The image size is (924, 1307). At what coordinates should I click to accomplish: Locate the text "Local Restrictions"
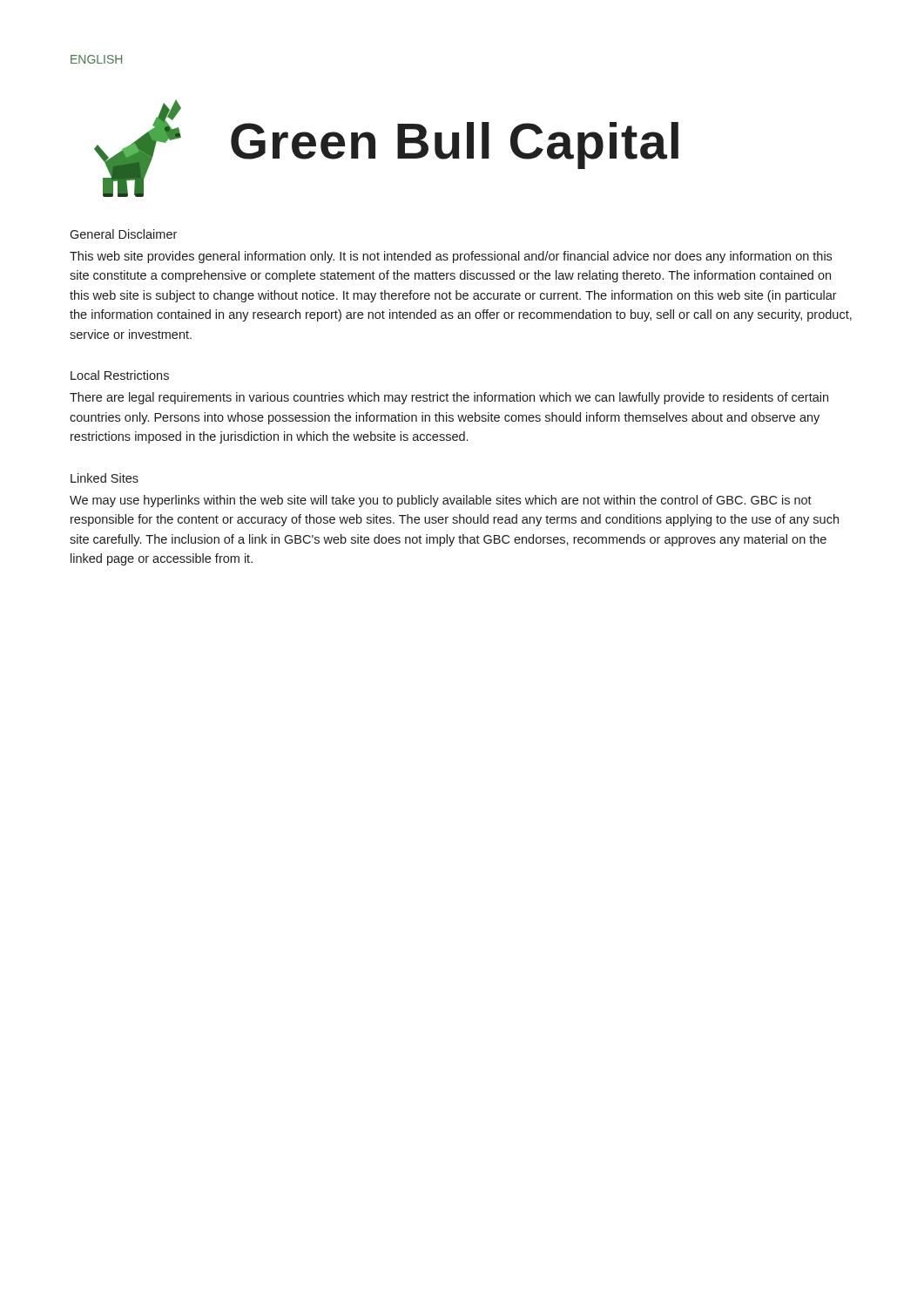coord(120,376)
